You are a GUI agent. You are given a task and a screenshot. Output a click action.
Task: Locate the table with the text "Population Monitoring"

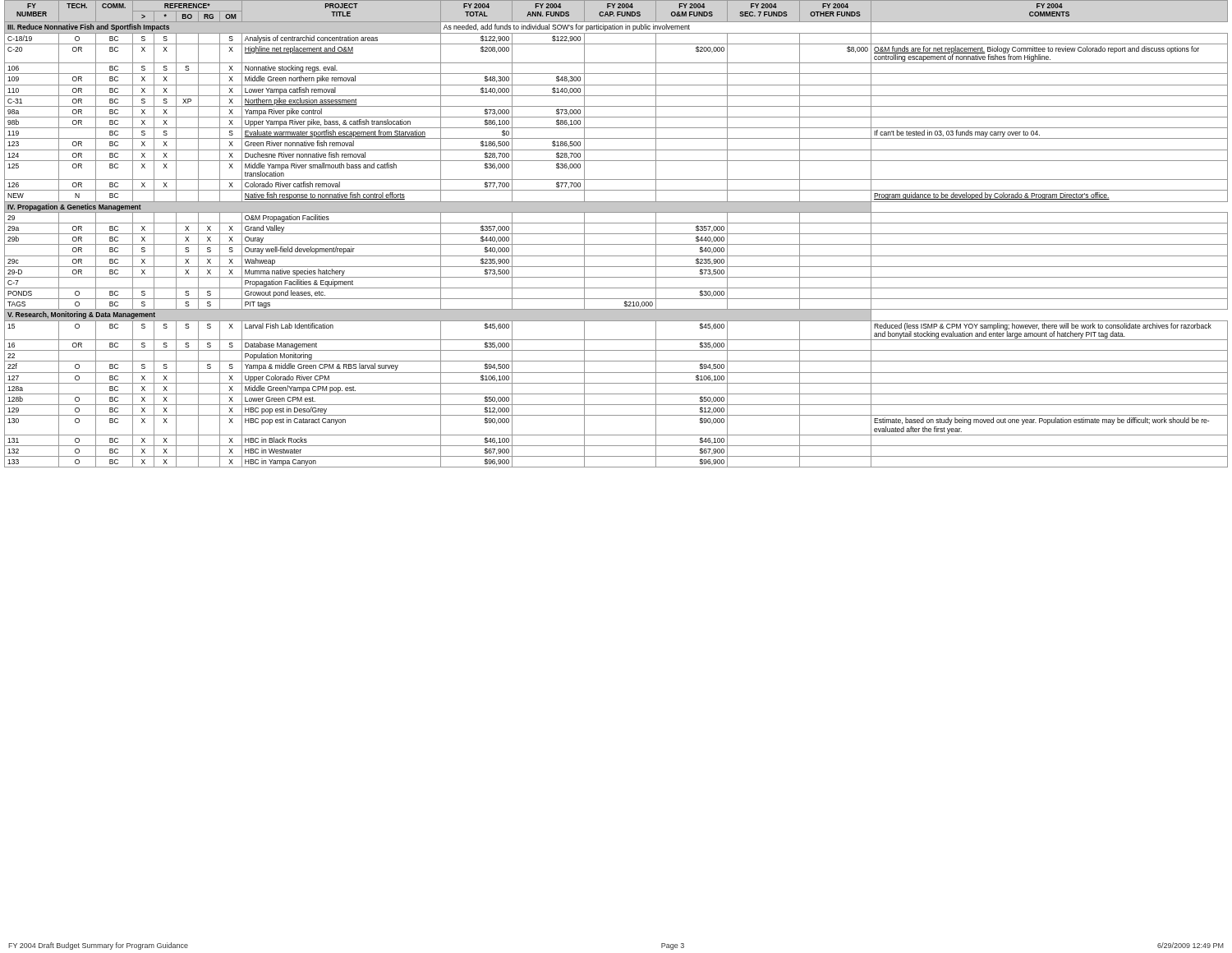[616, 234]
